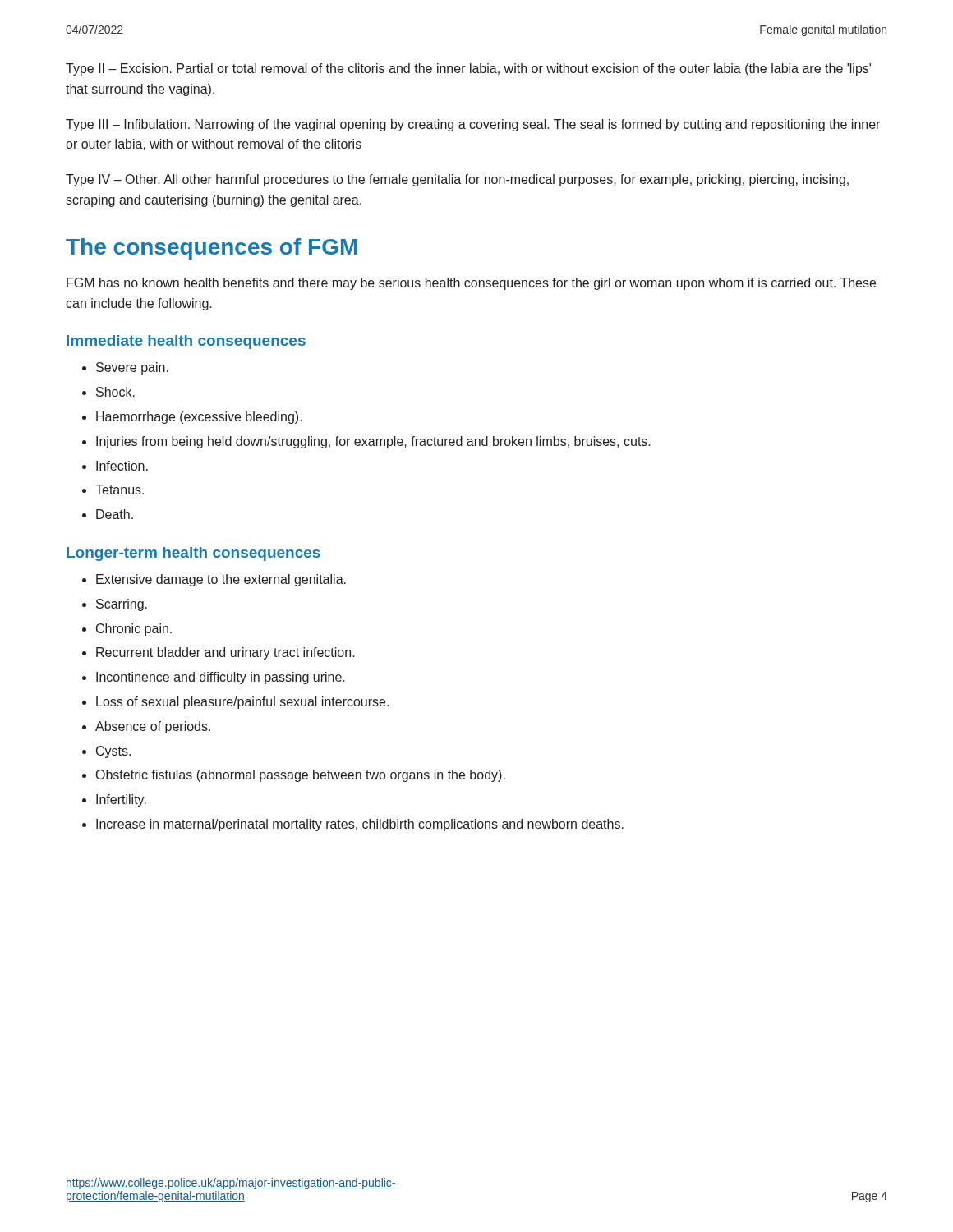Select the text starting "Injuries from being held down/struggling, for example,"

click(x=373, y=441)
